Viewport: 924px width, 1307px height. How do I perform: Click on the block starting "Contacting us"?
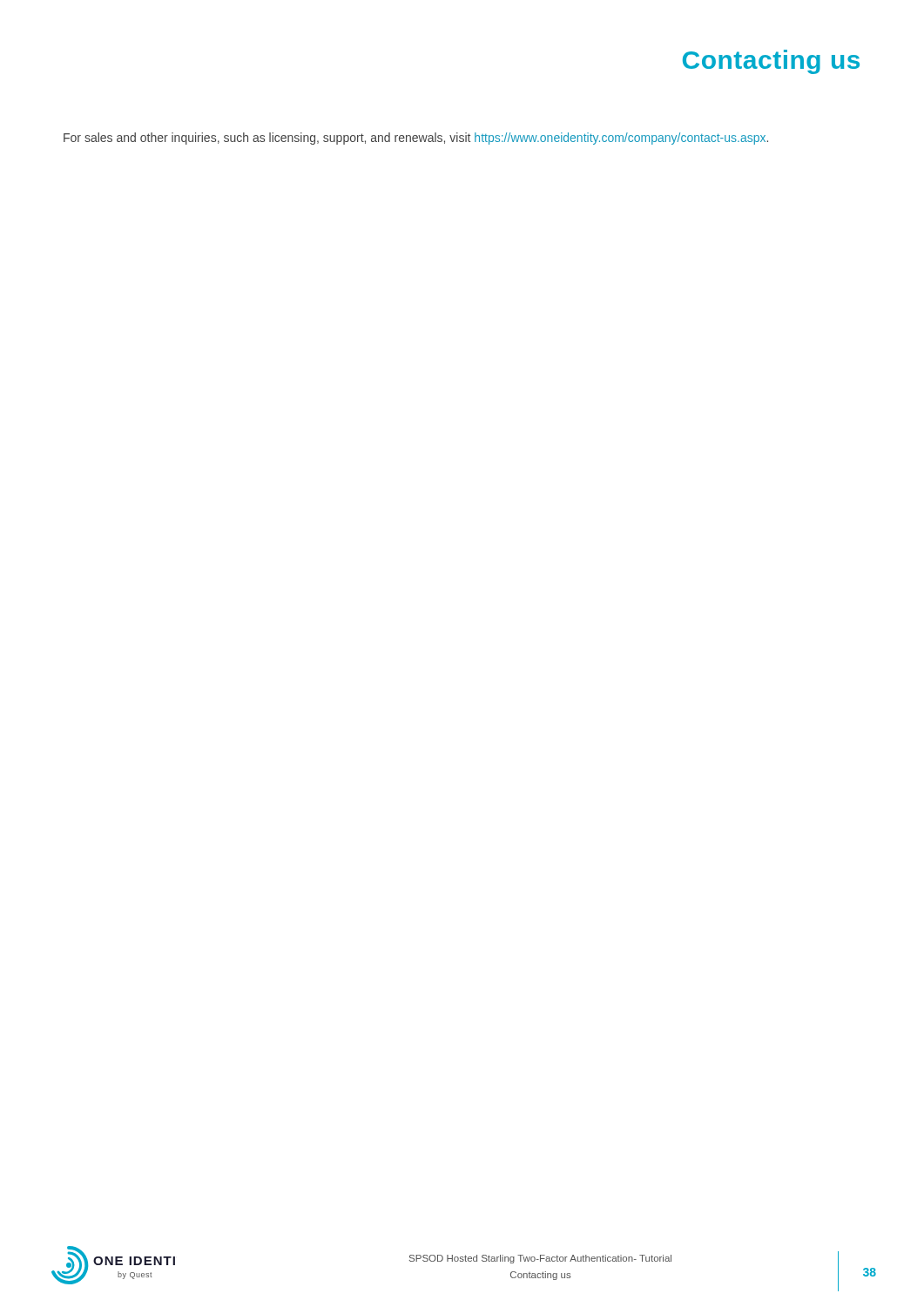click(x=771, y=60)
